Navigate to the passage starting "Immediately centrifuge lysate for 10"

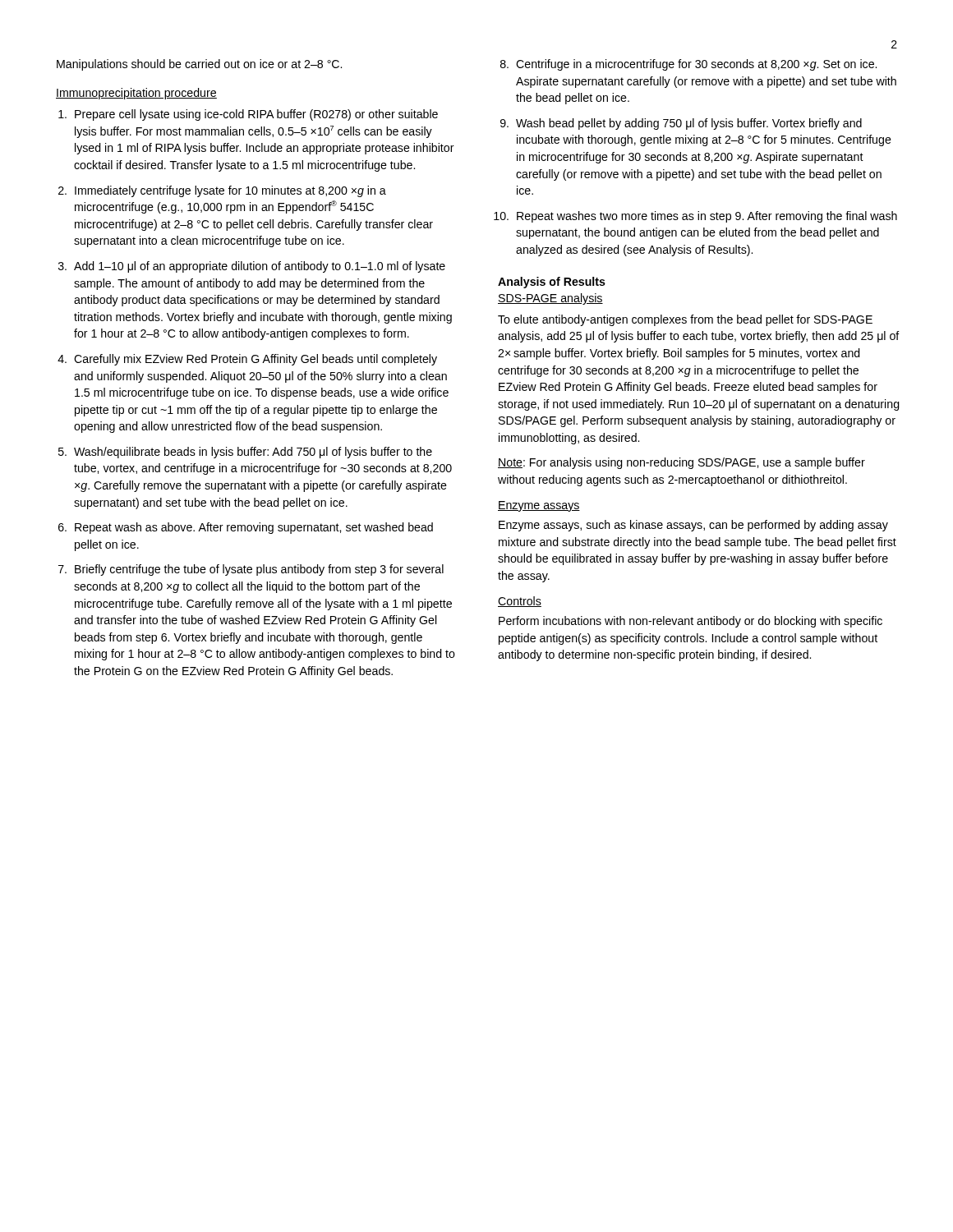pyautogui.click(x=253, y=216)
